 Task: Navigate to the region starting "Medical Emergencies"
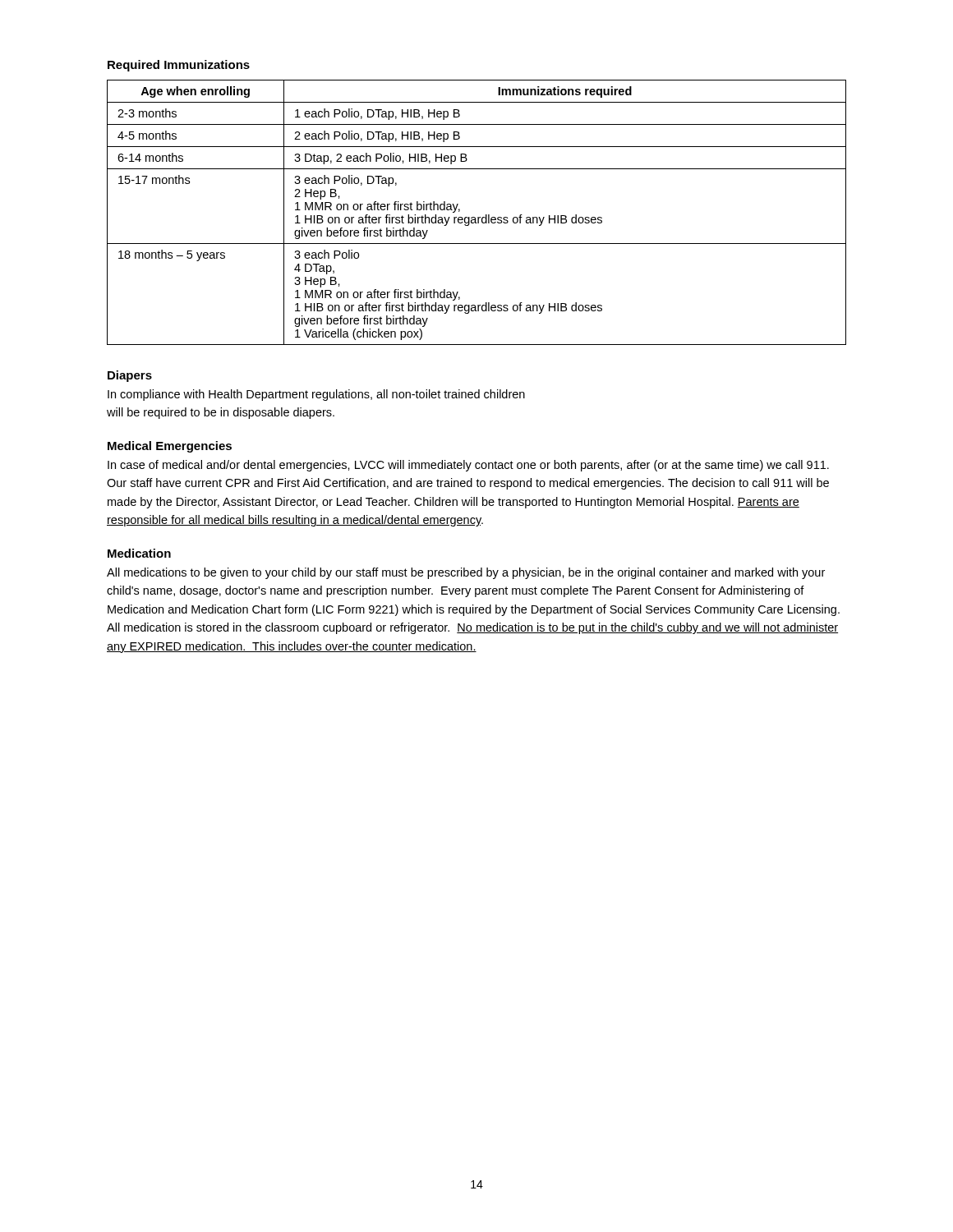169,446
